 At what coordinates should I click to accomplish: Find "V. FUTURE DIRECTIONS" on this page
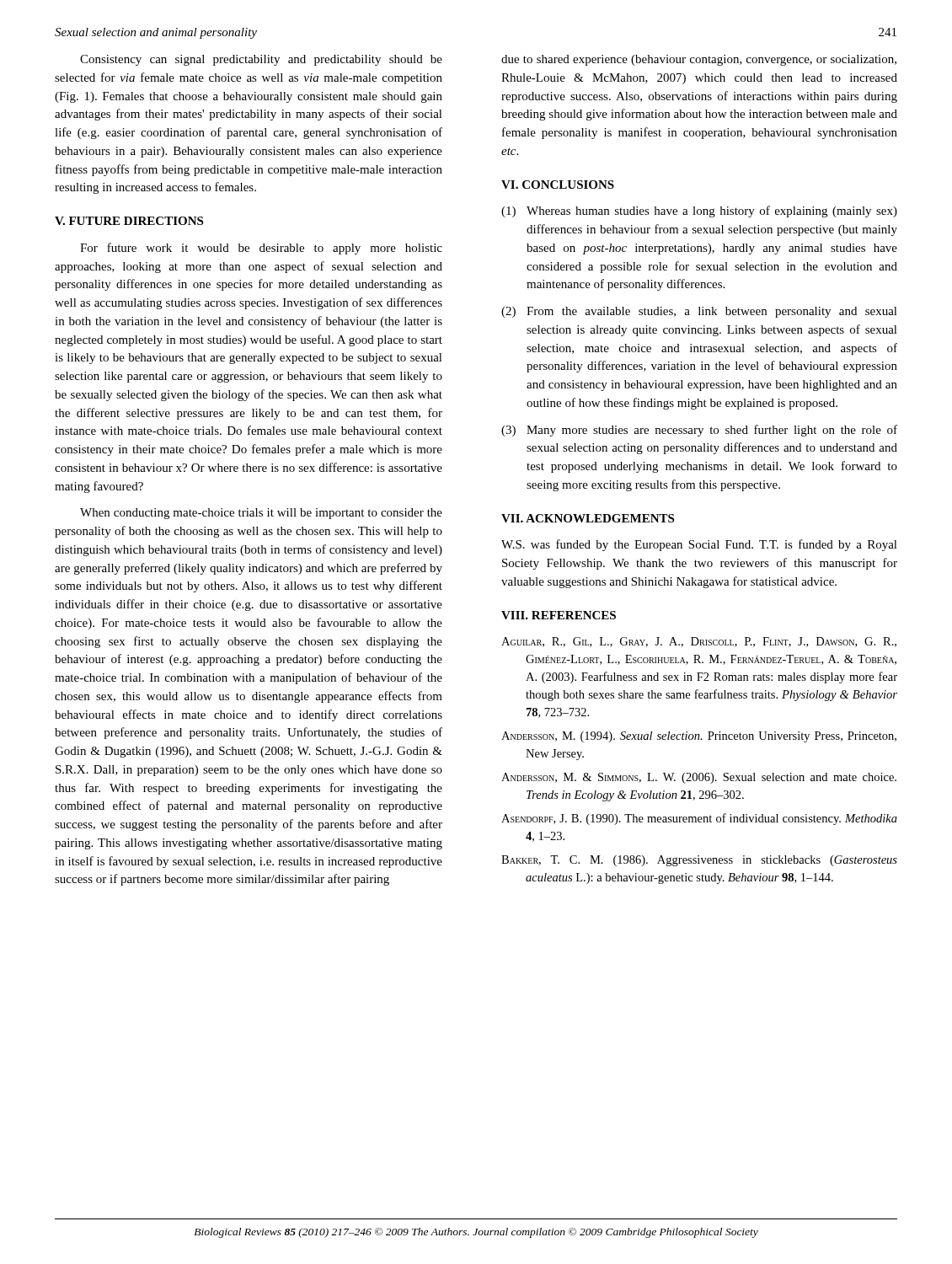[129, 221]
